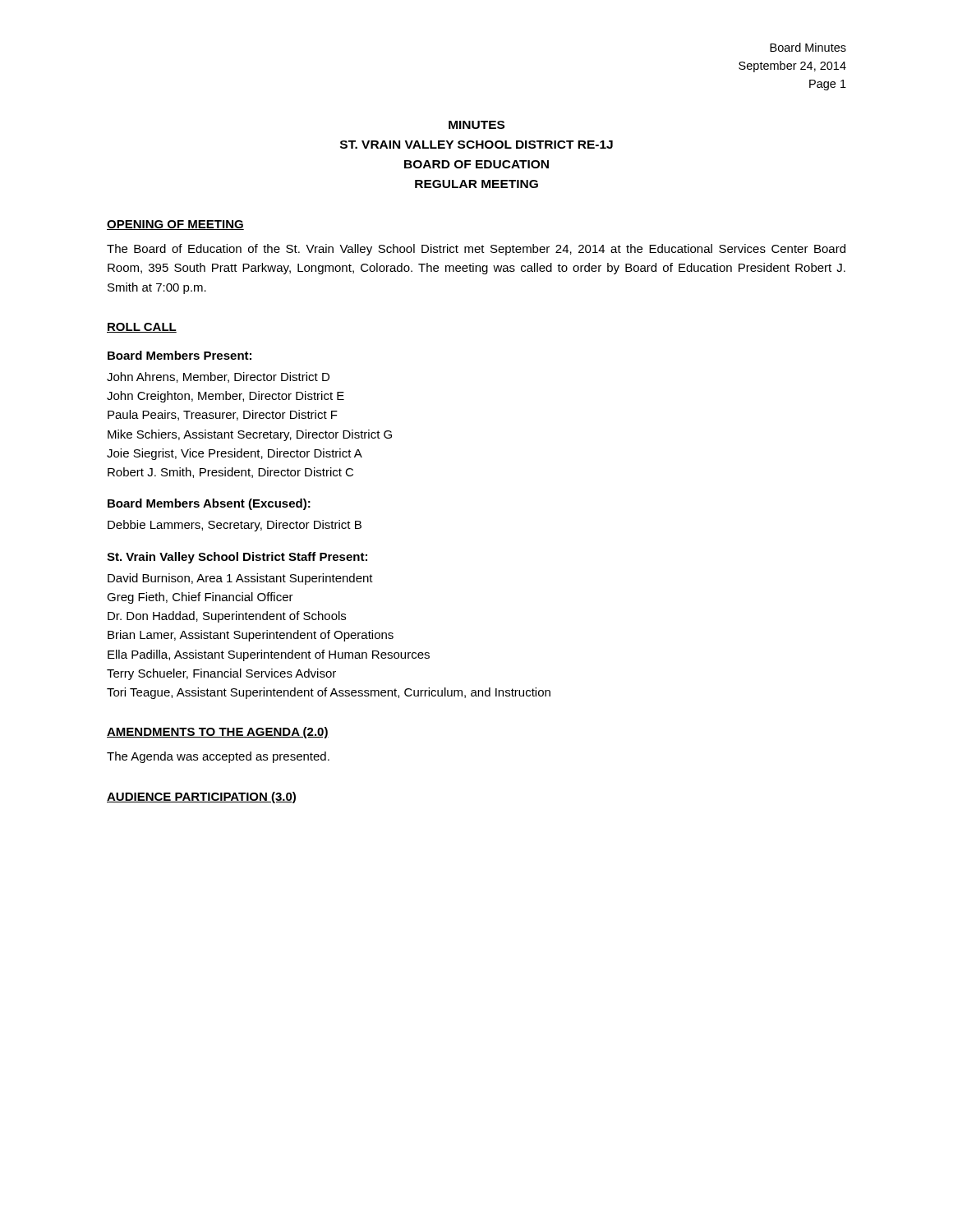Select the list item containing "Ella Padilla, Assistant Superintendent of"
This screenshot has height=1232, width=953.
click(x=268, y=654)
